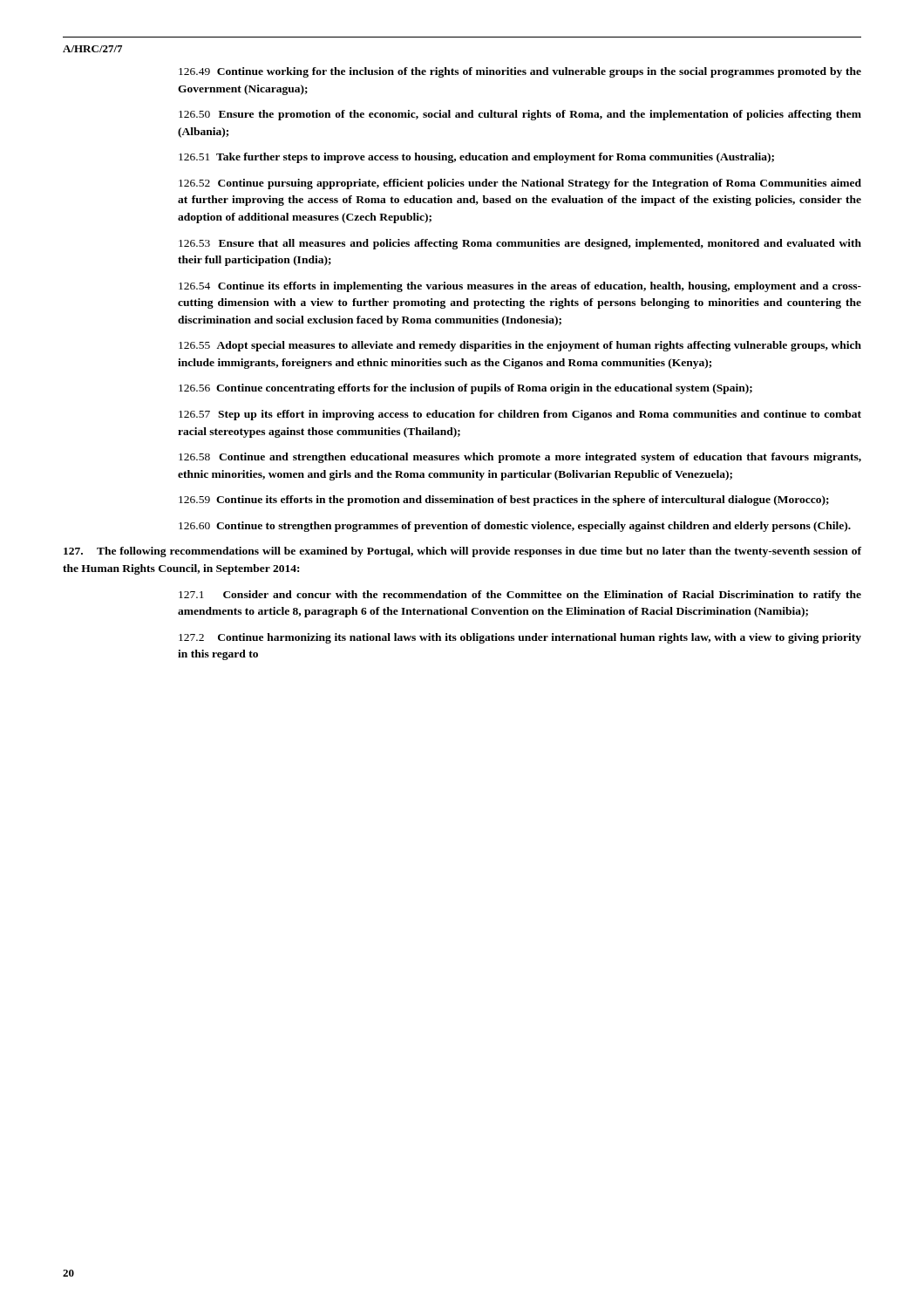Select the list item containing "126.49 Continue working for the inclusion of"
The width and height of the screenshot is (924, 1308).
[x=520, y=80]
